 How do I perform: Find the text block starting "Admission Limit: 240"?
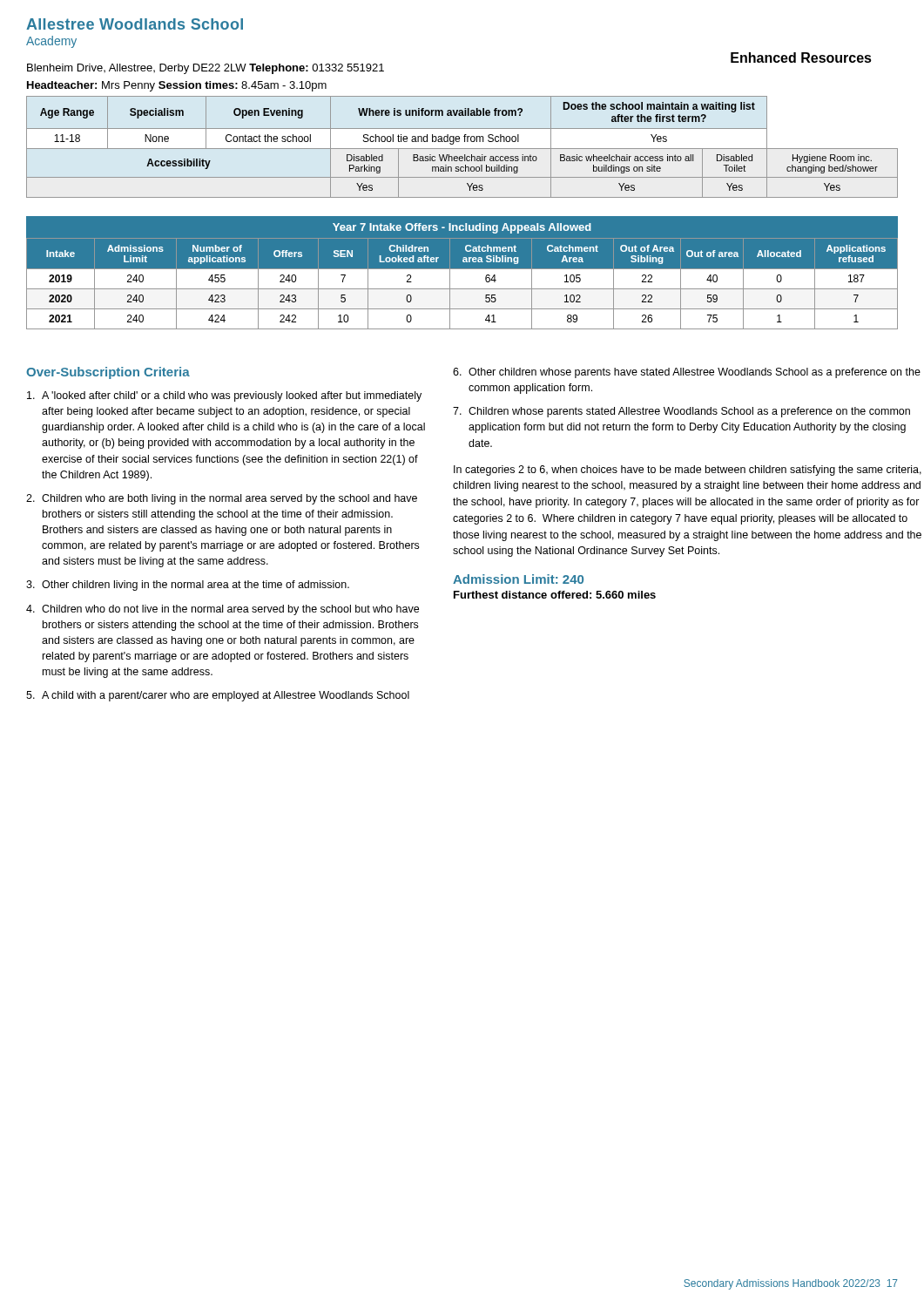pyautogui.click(x=519, y=579)
